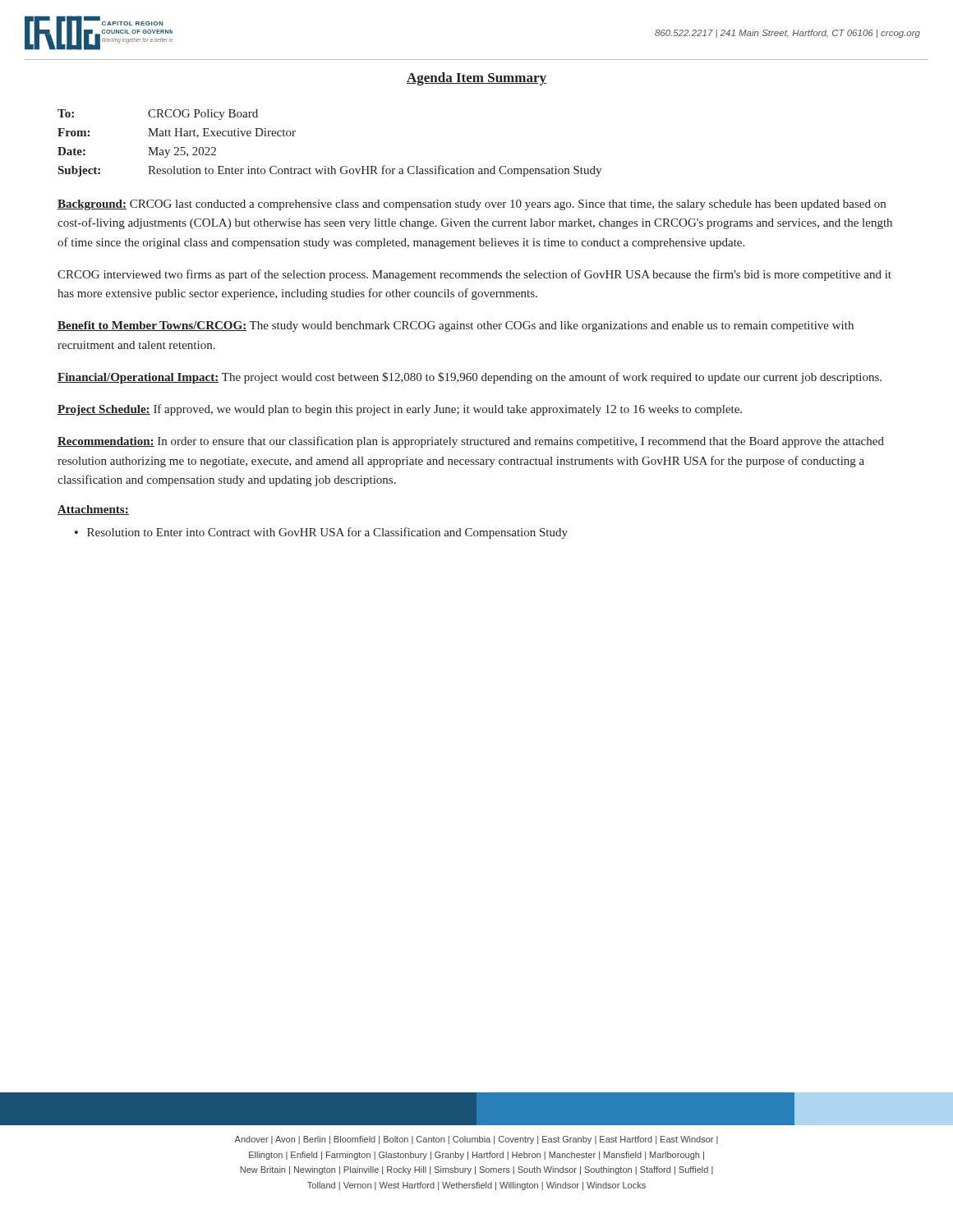Click the passage that begins "Background: CRCOG last conducted a"
This screenshot has height=1232, width=953.
click(x=475, y=223)
